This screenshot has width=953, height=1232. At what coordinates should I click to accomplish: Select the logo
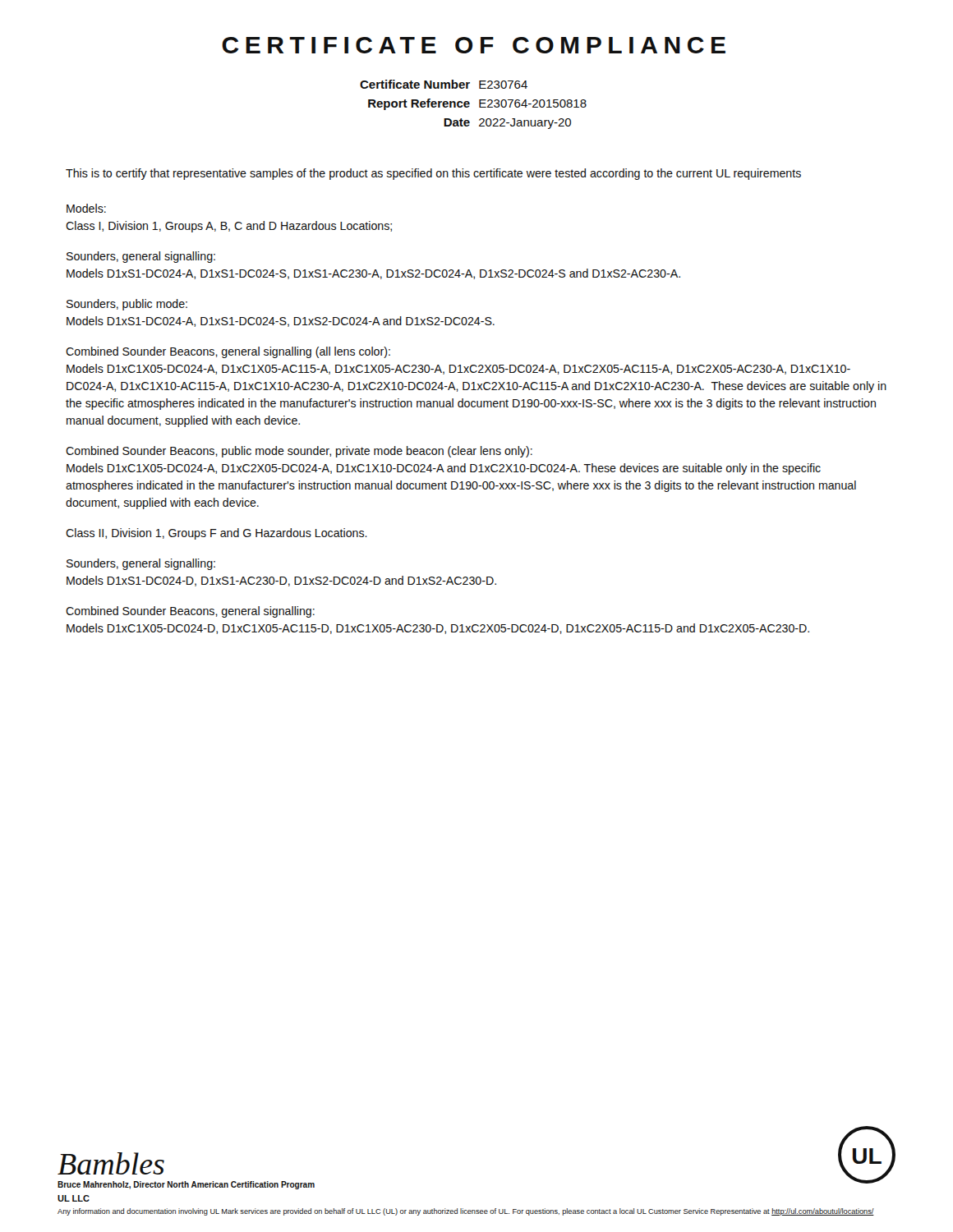[867, 1157]
